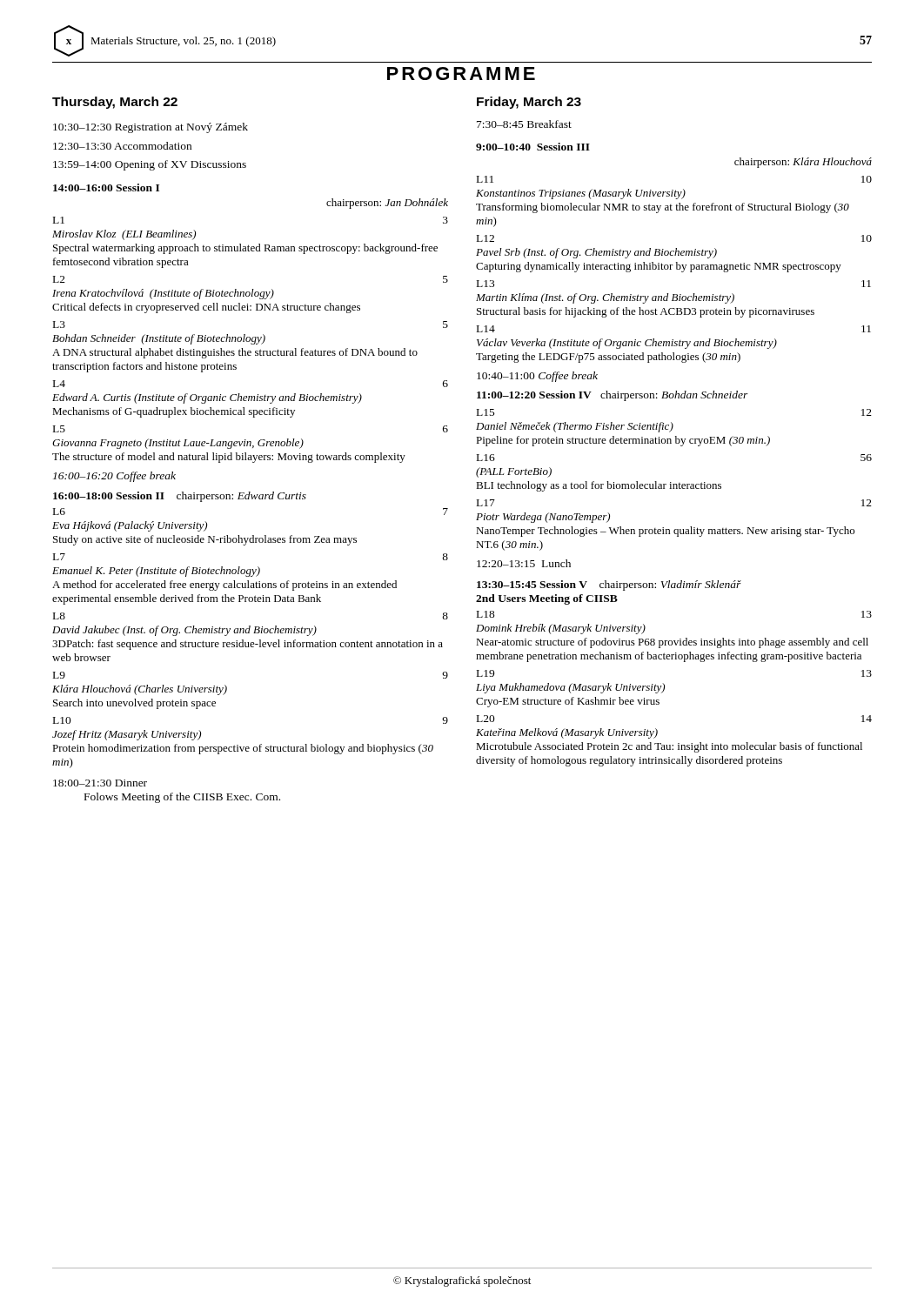Select the text block starting "chairperson: Jan Dohnálek"
924x1305 pixels.
coord(387,202)
